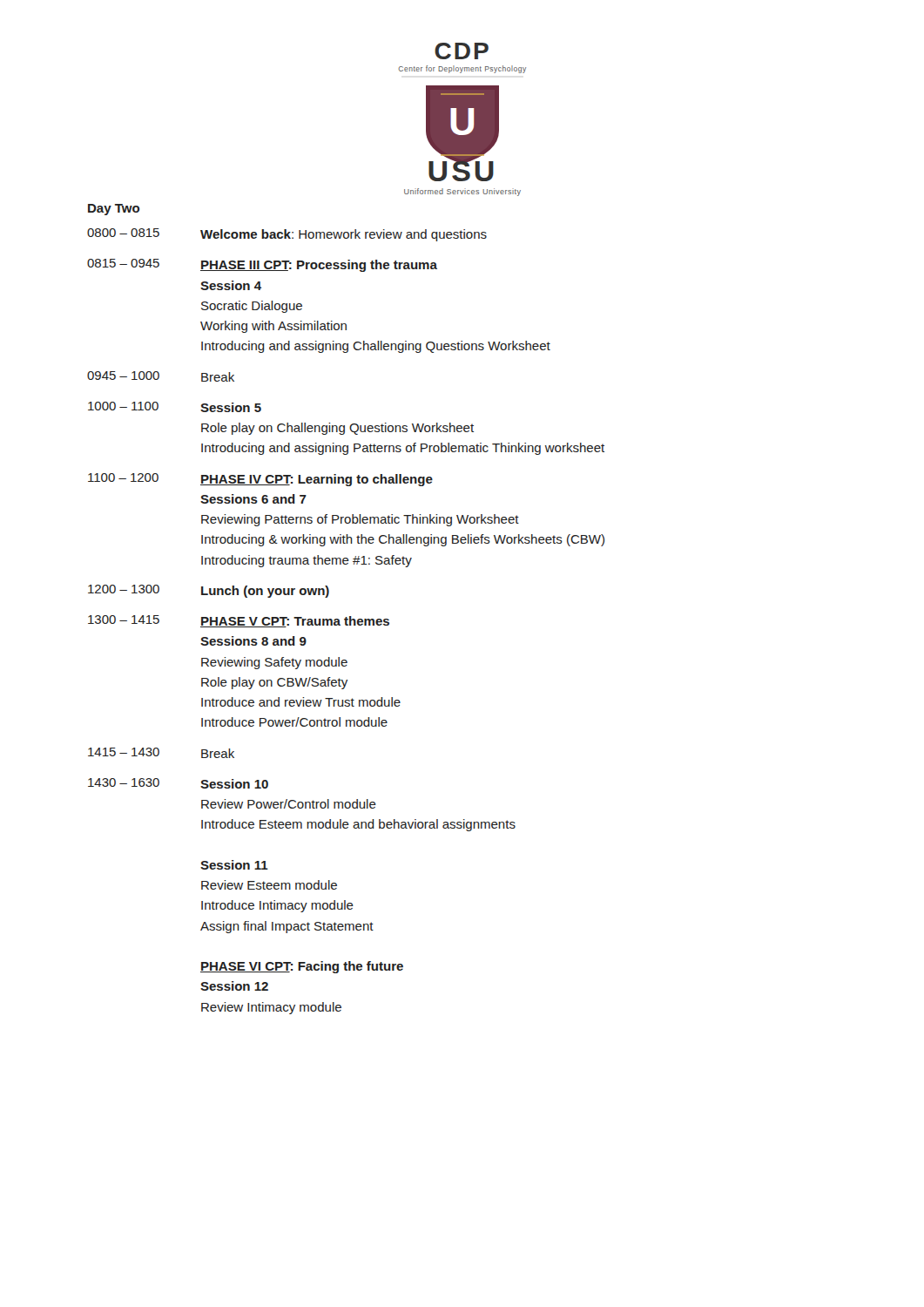The height and width of the screenshot is (1307, 924).
Task: Find the list item that says "1200 – 1300 Lunch"
Action: (x=209, y=591)
